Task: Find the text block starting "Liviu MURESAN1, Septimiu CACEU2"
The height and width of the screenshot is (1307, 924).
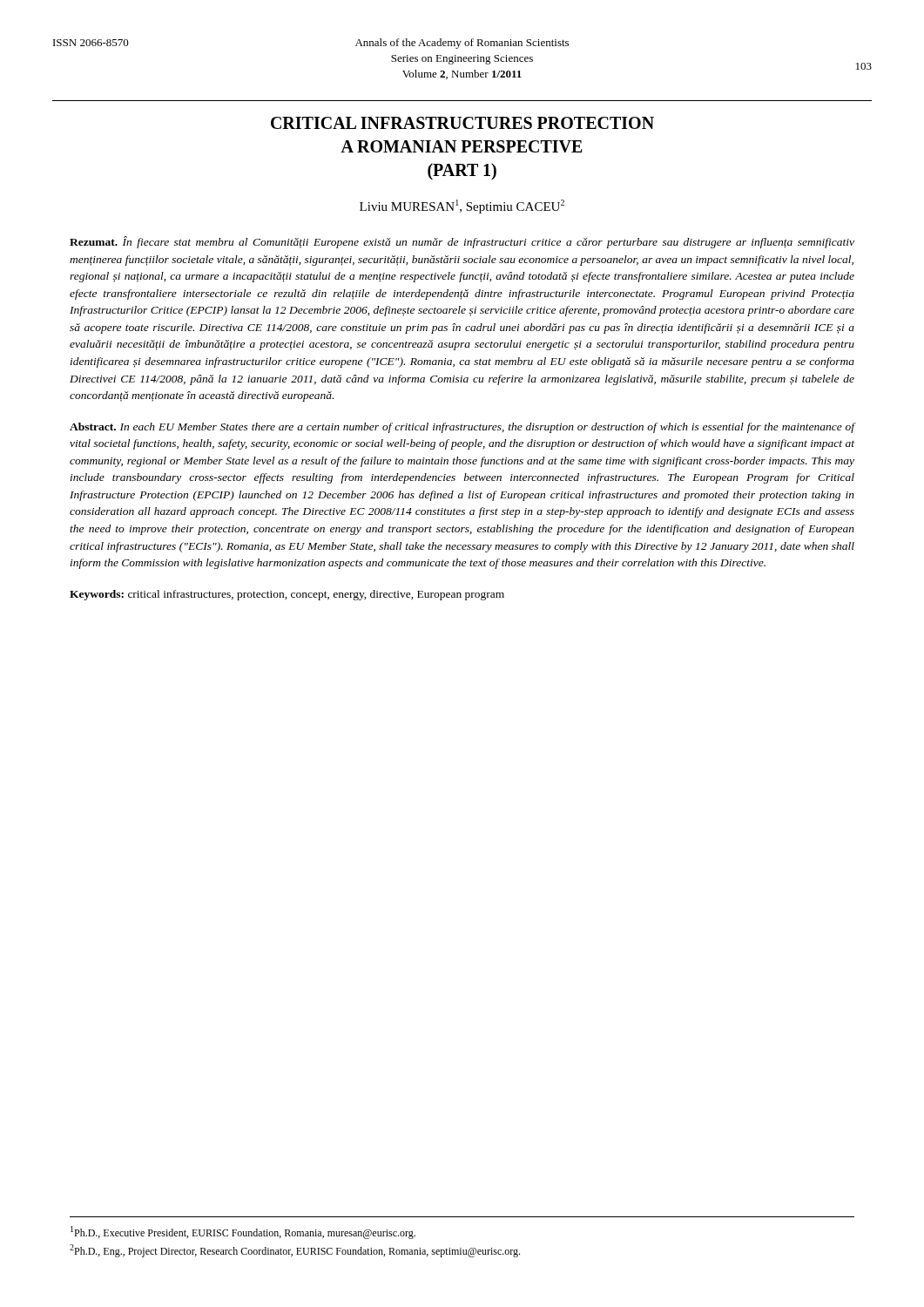Action: click(462, 206)
